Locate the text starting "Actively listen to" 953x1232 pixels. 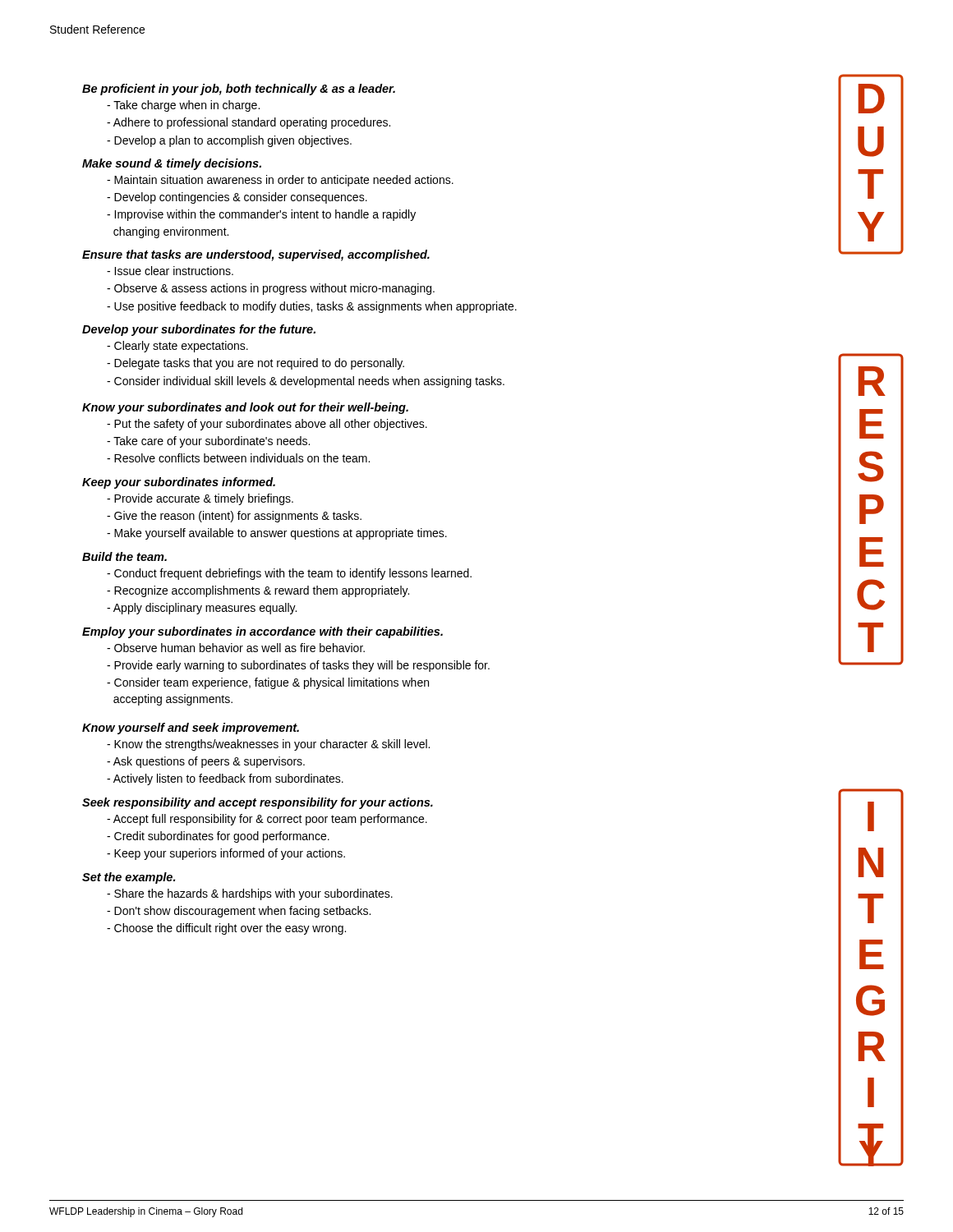tap(225, 779)
